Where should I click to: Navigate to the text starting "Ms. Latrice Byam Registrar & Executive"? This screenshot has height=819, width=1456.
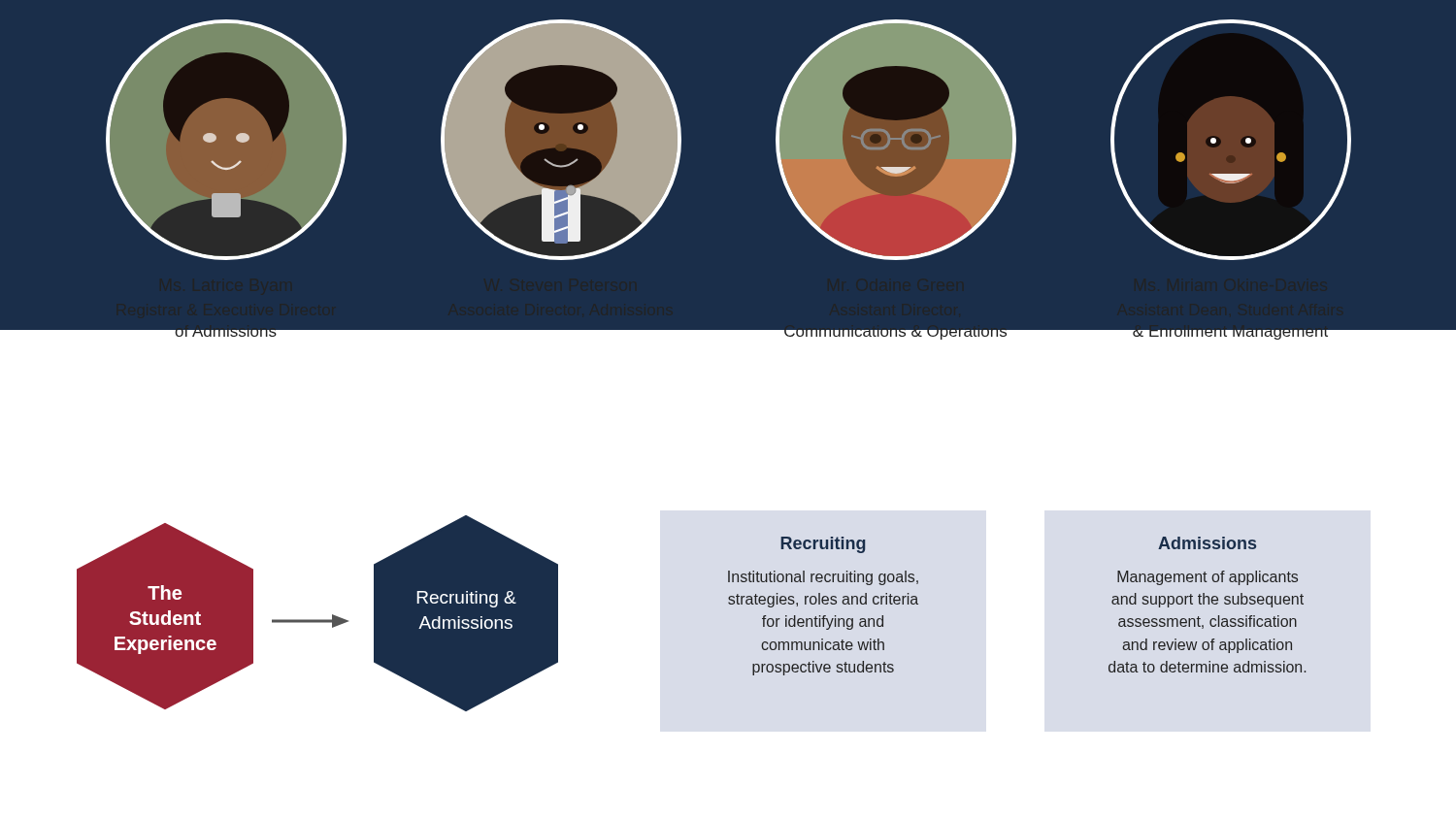click(226, 337)
